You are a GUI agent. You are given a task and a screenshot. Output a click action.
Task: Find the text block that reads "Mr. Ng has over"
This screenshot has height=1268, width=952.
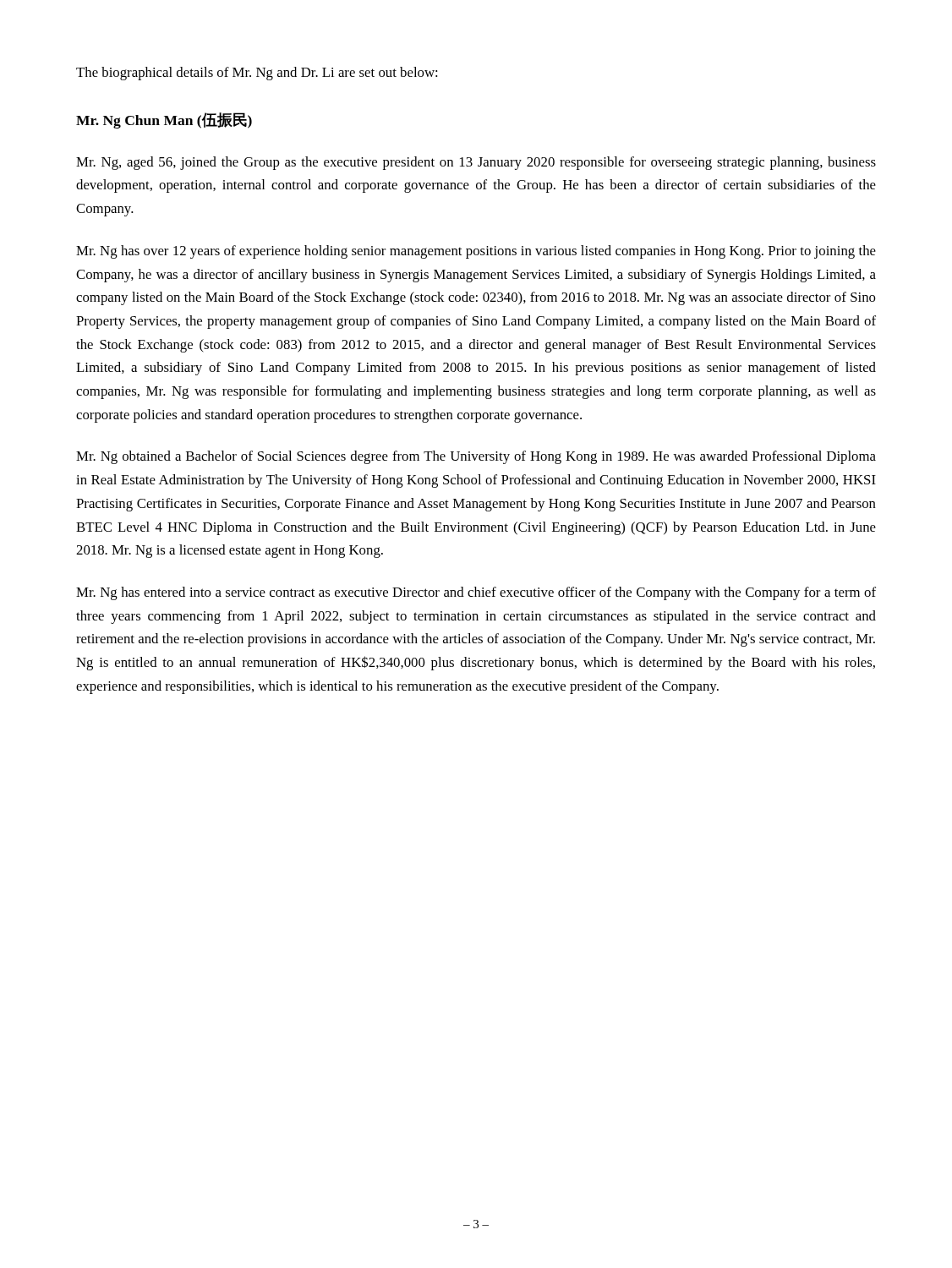pos(476,332)
